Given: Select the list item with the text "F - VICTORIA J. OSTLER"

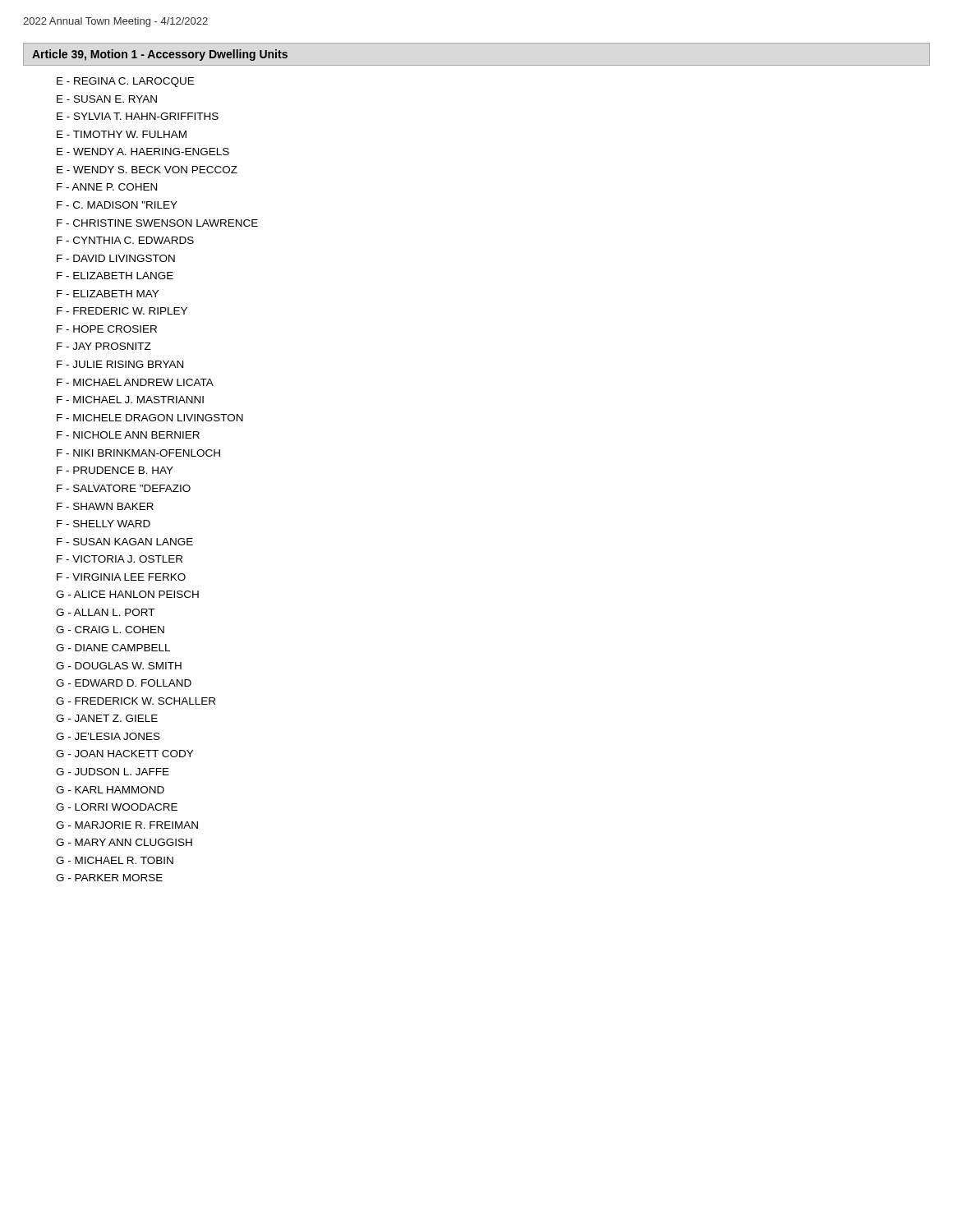Looking at the screenshot, I should (x=120, y=559).
